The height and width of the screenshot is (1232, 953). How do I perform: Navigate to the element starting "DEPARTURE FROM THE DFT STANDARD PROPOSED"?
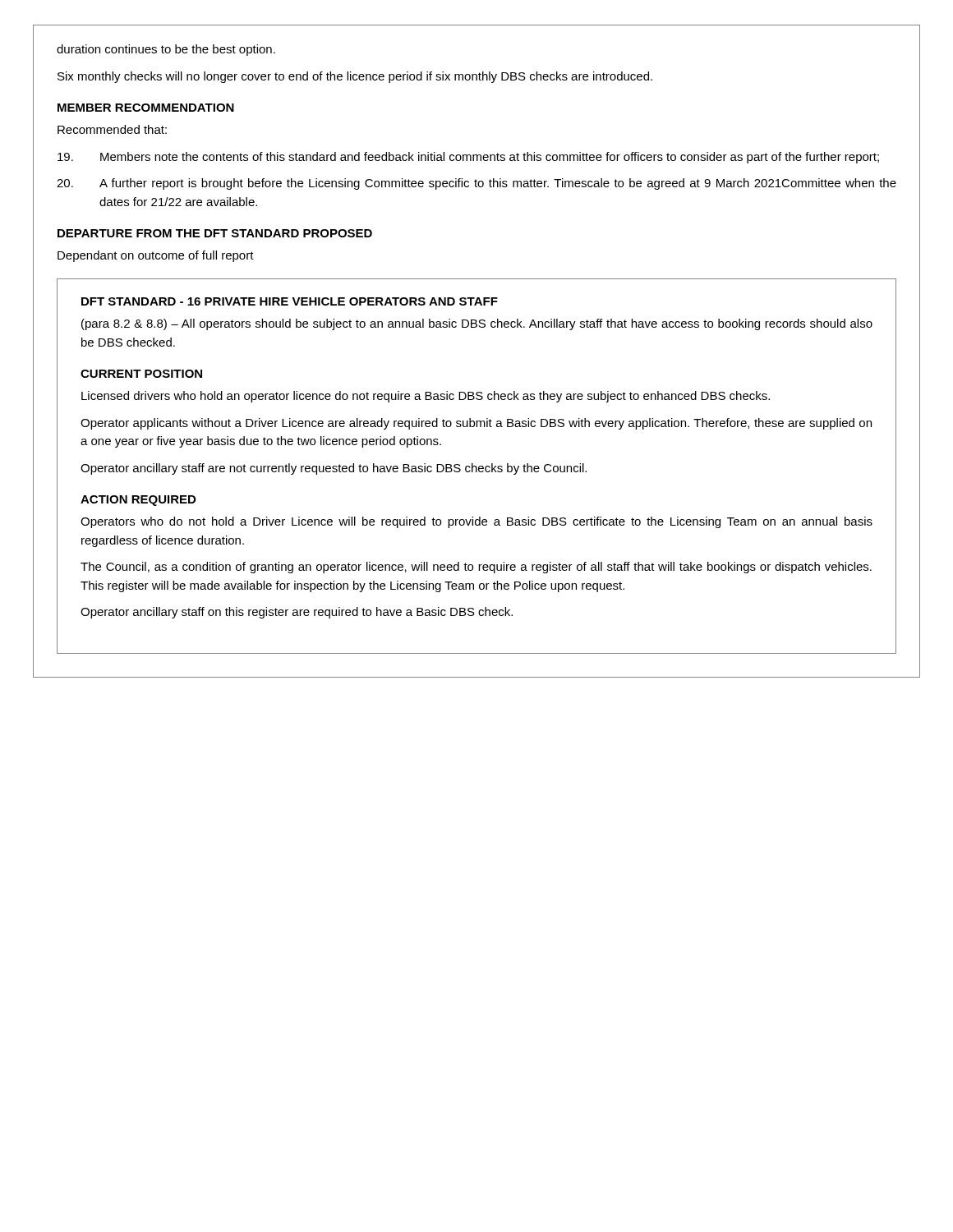point(215,233)
